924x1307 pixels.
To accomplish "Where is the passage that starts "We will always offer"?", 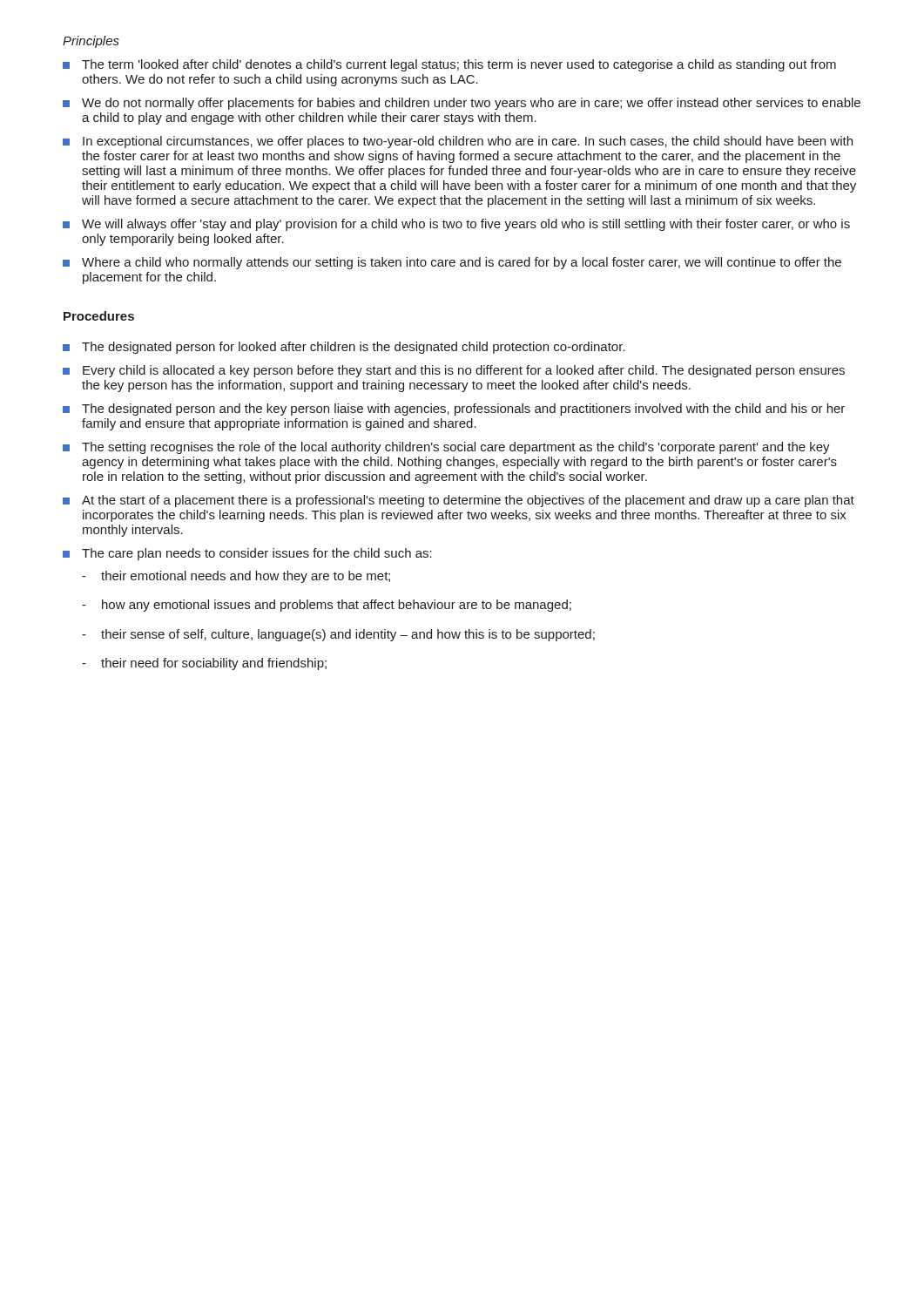I will coord(462,231).
